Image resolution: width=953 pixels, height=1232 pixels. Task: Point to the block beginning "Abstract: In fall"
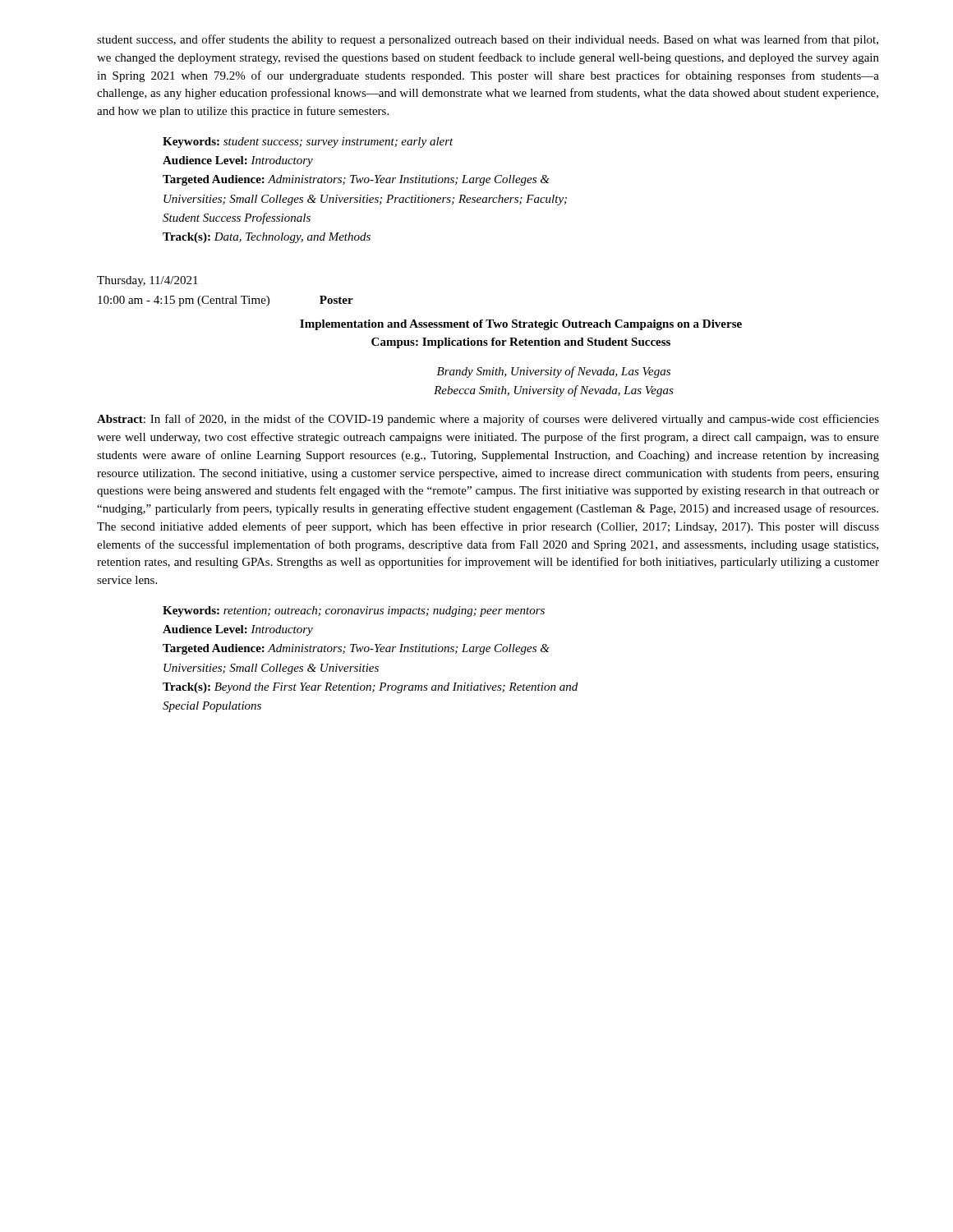tap(488, 499)
